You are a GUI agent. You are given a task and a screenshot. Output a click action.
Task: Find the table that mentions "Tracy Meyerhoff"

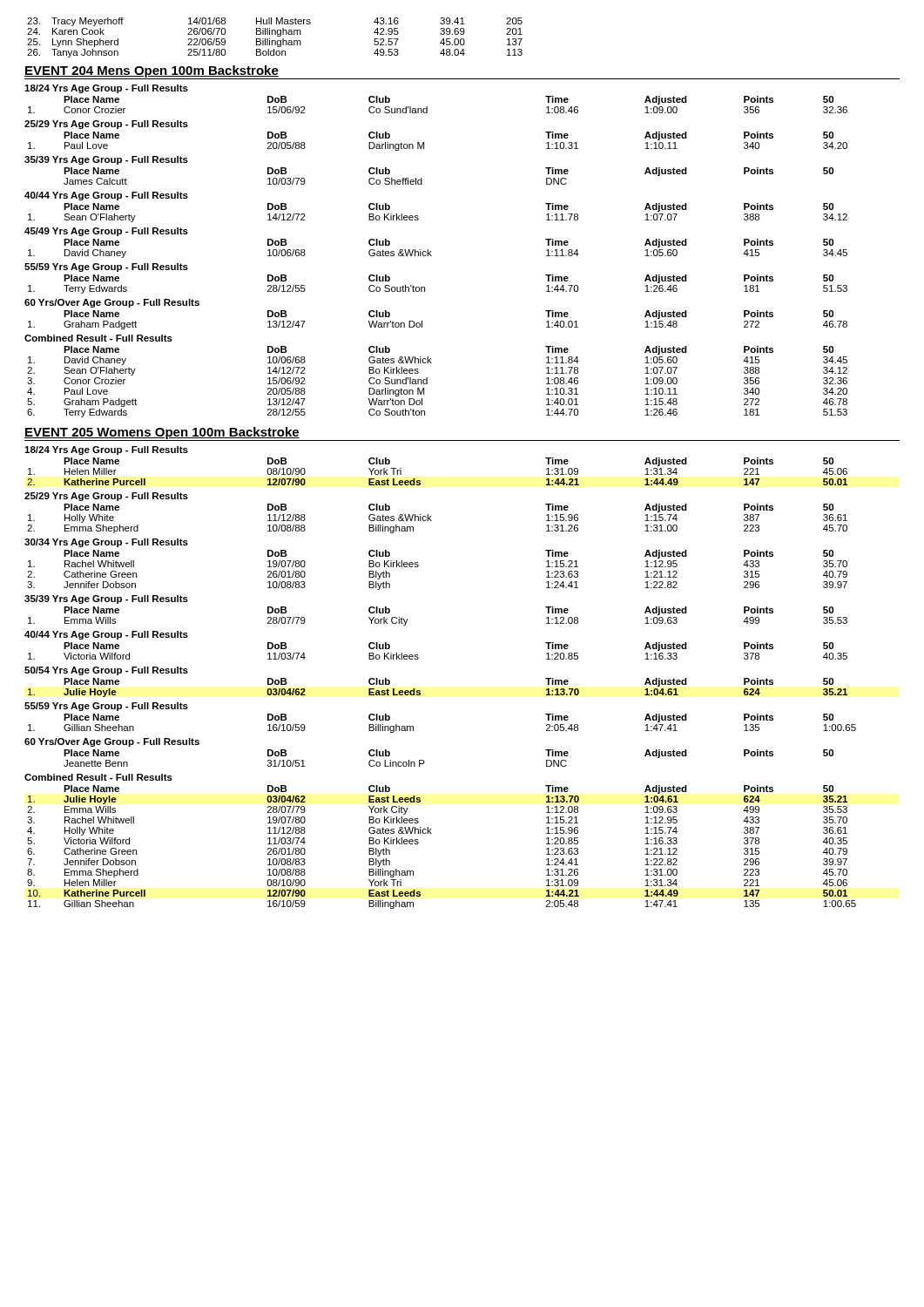pos(462,37)
